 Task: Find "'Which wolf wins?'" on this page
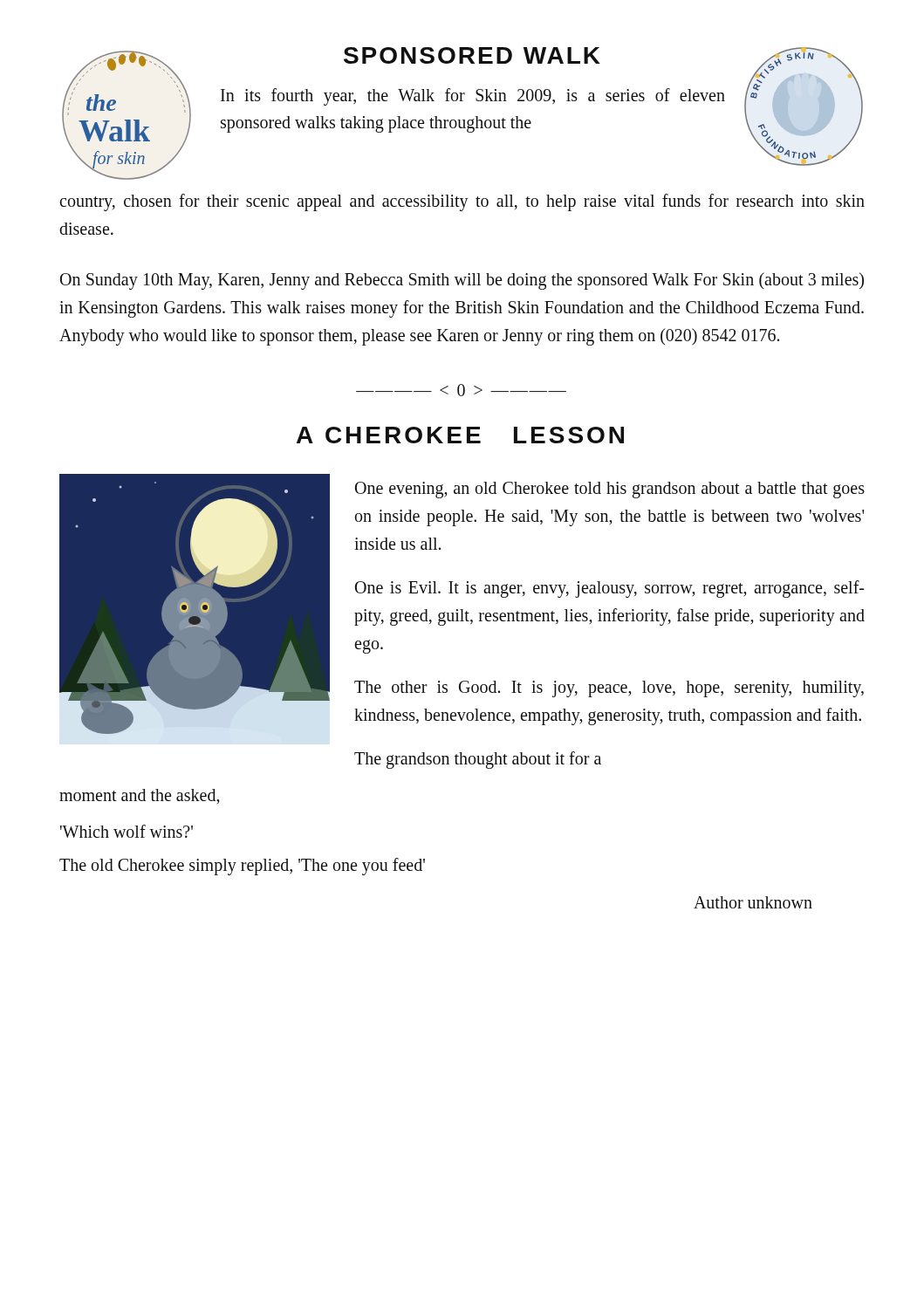(x=127, y=831)
